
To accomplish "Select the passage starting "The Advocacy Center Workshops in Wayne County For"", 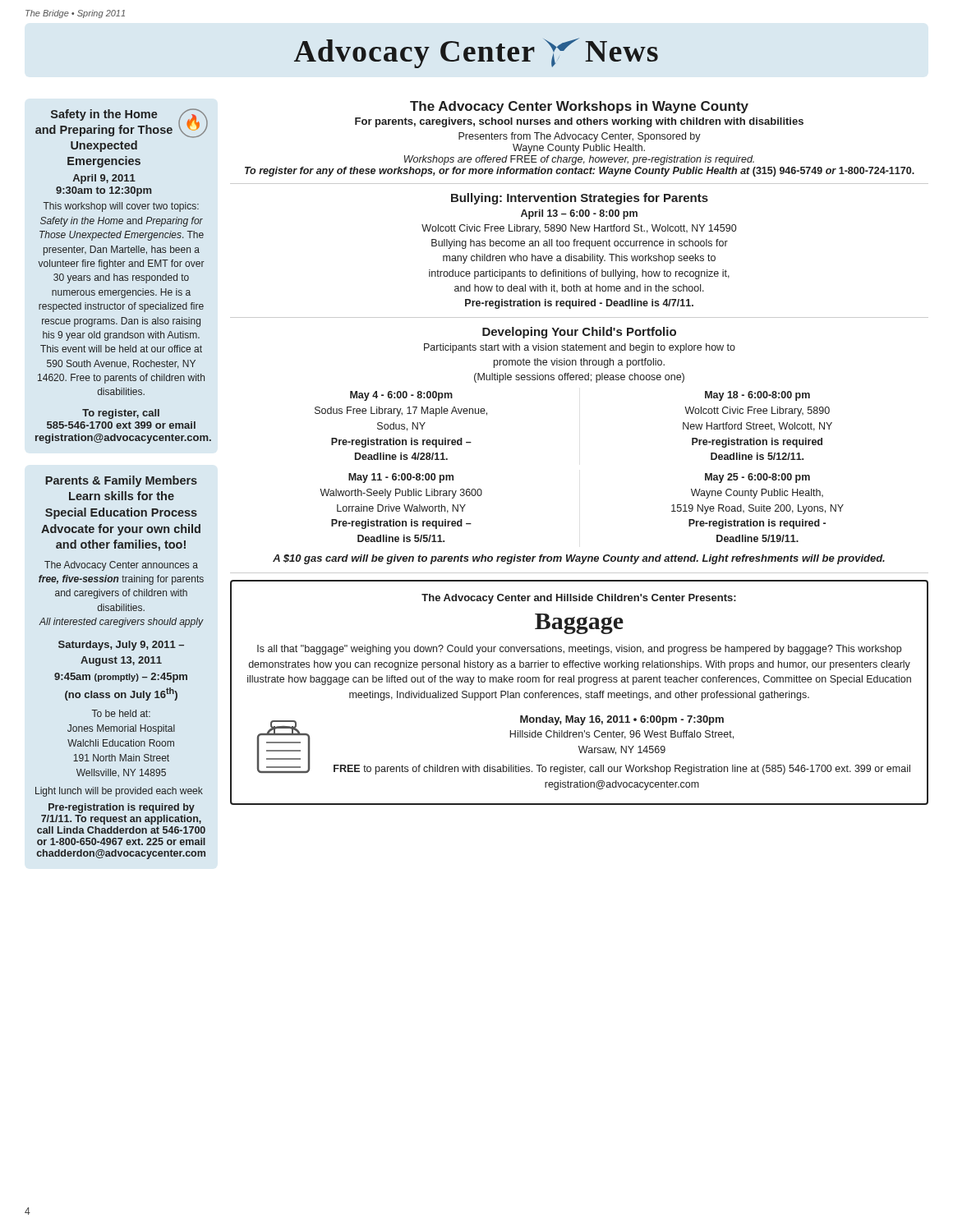I will (579, 113).
